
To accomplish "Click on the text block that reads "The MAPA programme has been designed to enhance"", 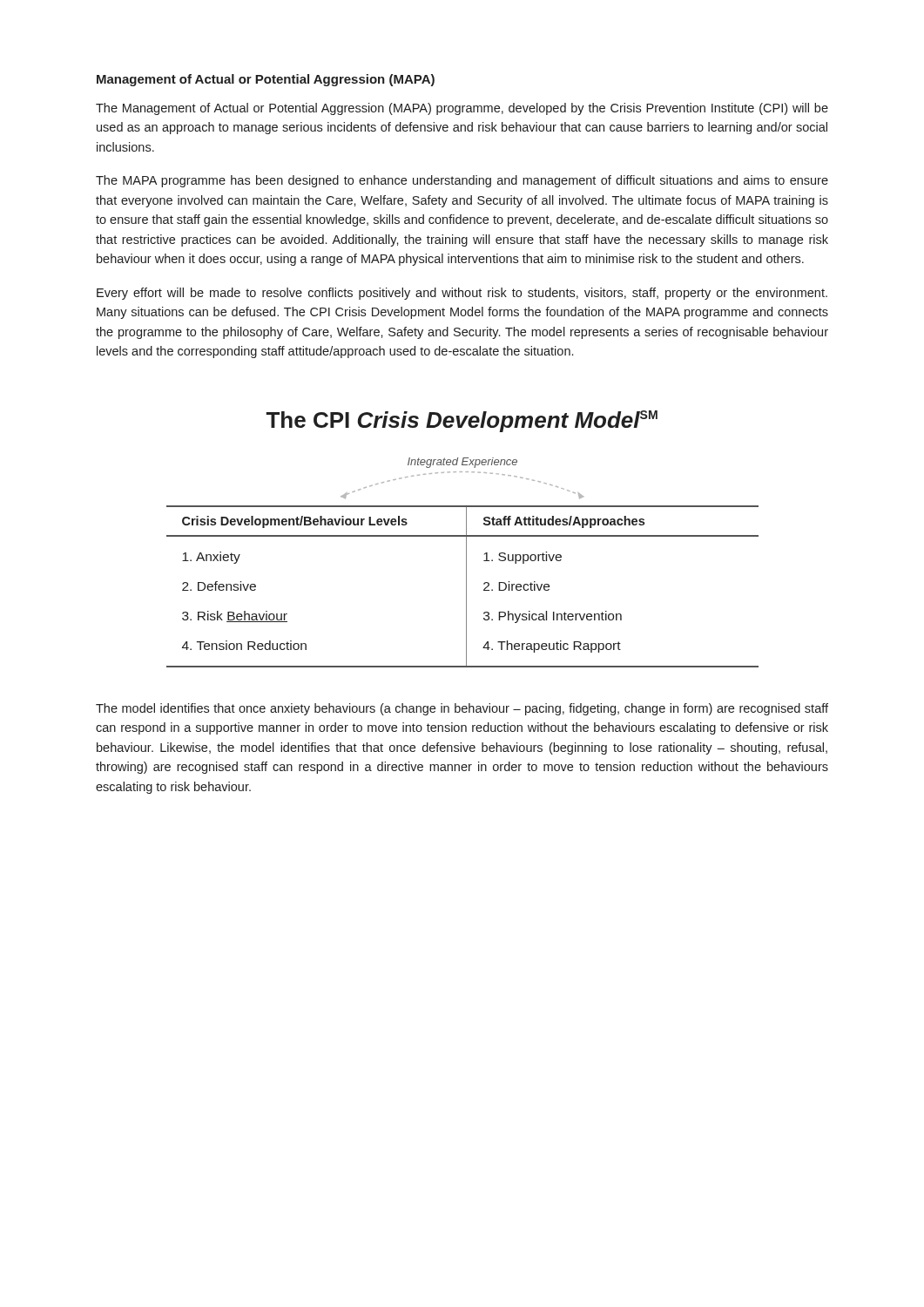I will coord(462,220).
